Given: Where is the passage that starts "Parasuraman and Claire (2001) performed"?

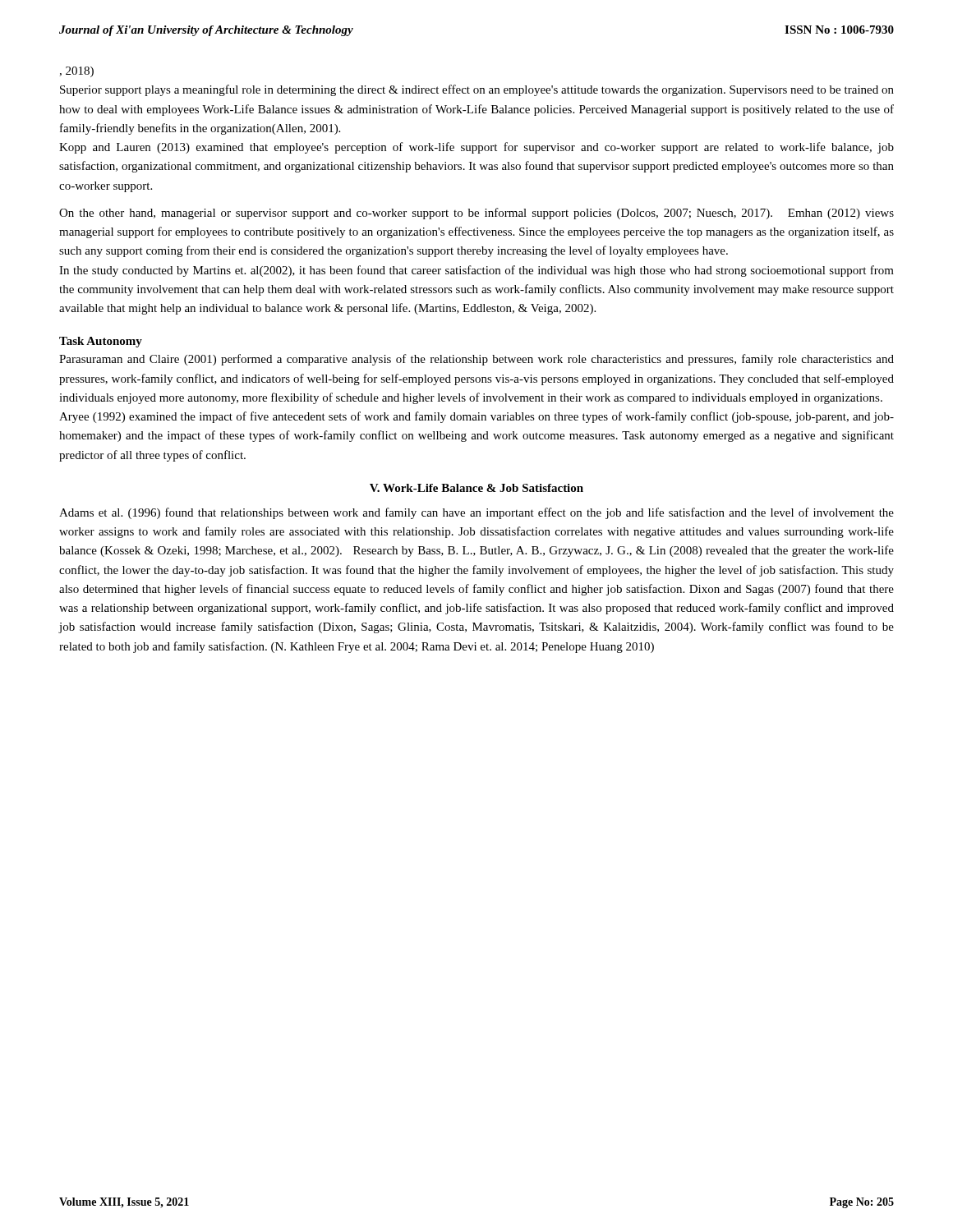Looking at the screenshot, I should [x=476, y=407].
